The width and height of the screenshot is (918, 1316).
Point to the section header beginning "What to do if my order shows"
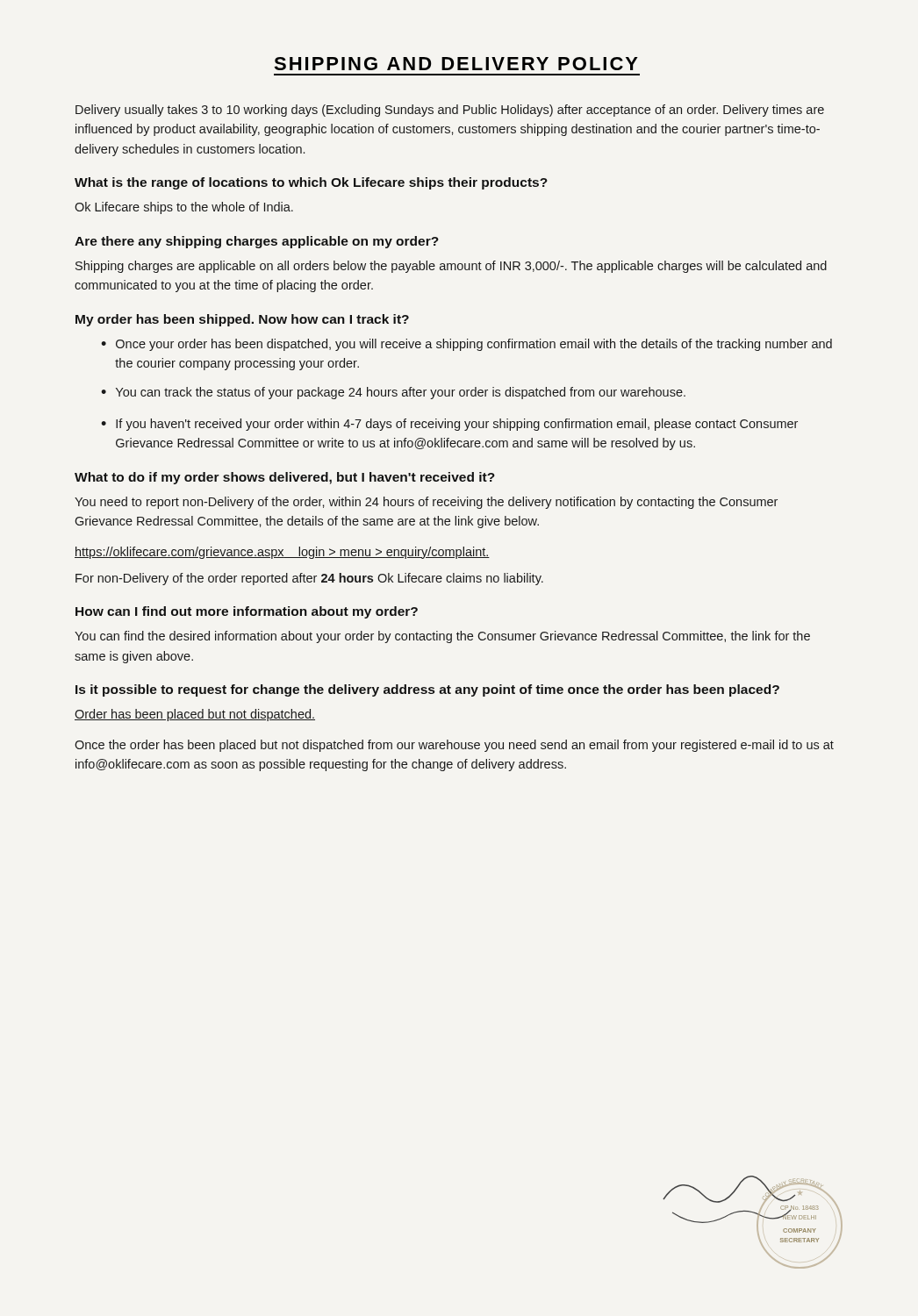(285, 476)
